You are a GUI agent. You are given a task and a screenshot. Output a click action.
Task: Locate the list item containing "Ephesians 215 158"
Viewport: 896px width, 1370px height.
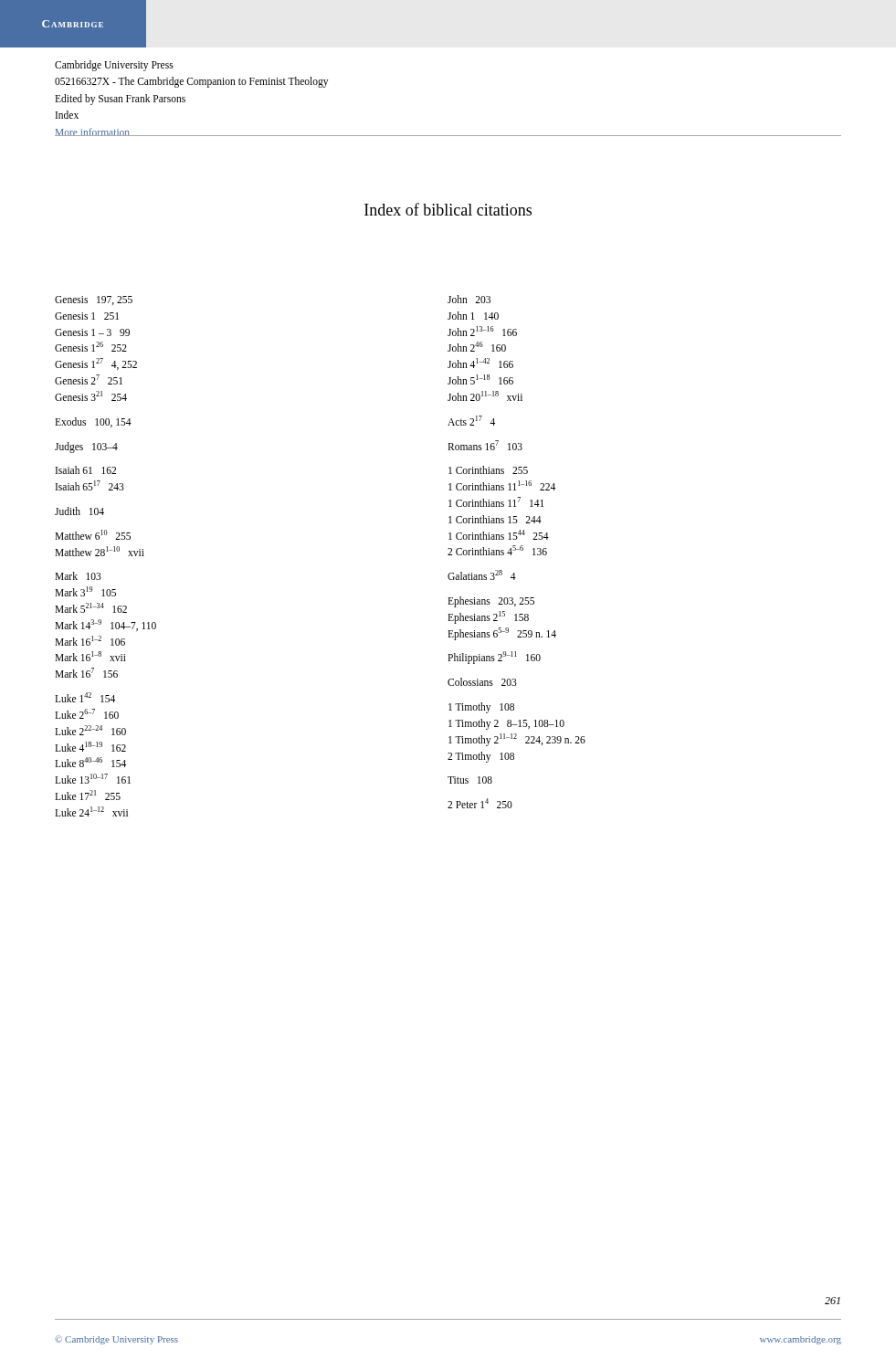pyautogui.click(x=488, y=616)
